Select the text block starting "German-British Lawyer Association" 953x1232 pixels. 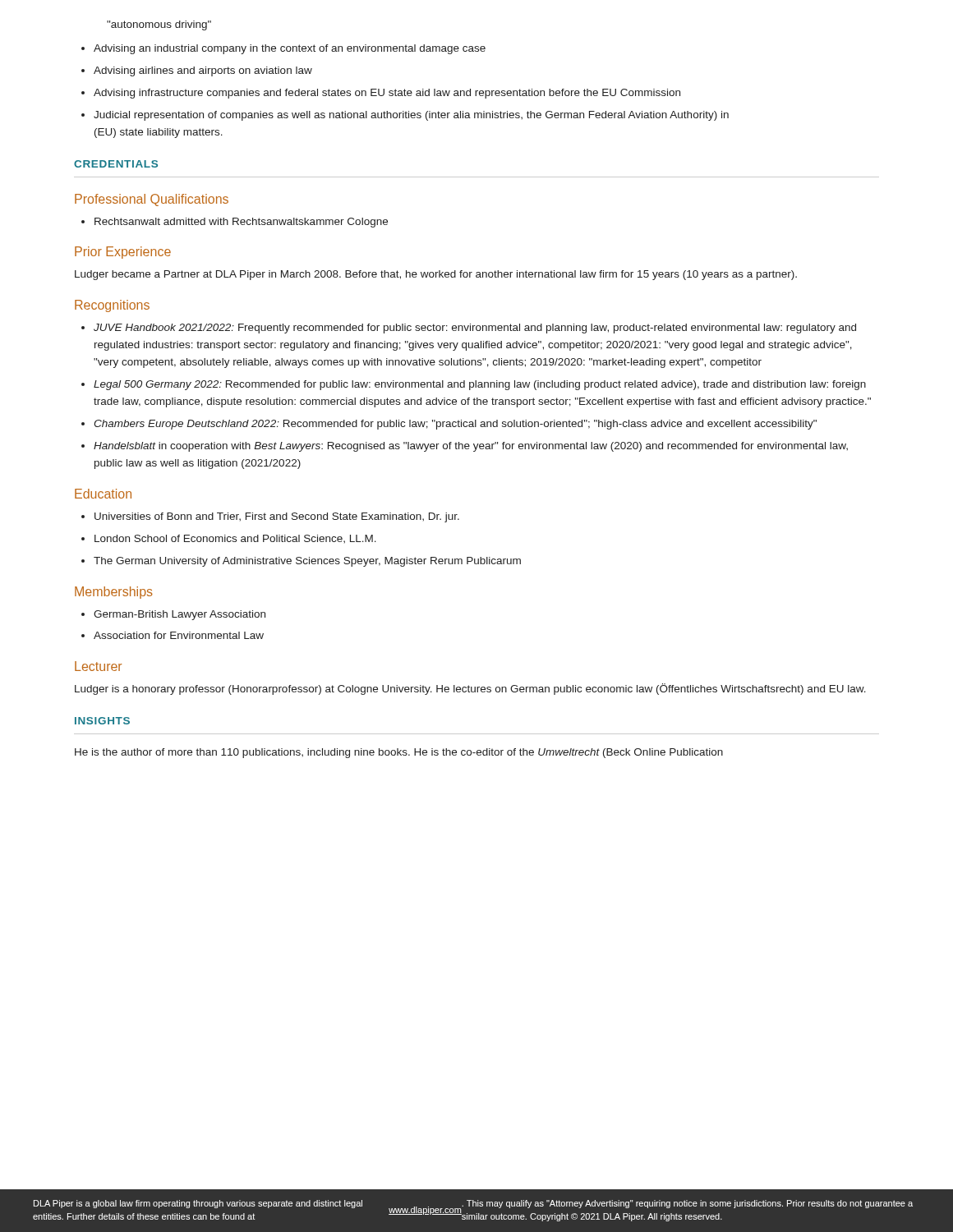coord(180,614)
